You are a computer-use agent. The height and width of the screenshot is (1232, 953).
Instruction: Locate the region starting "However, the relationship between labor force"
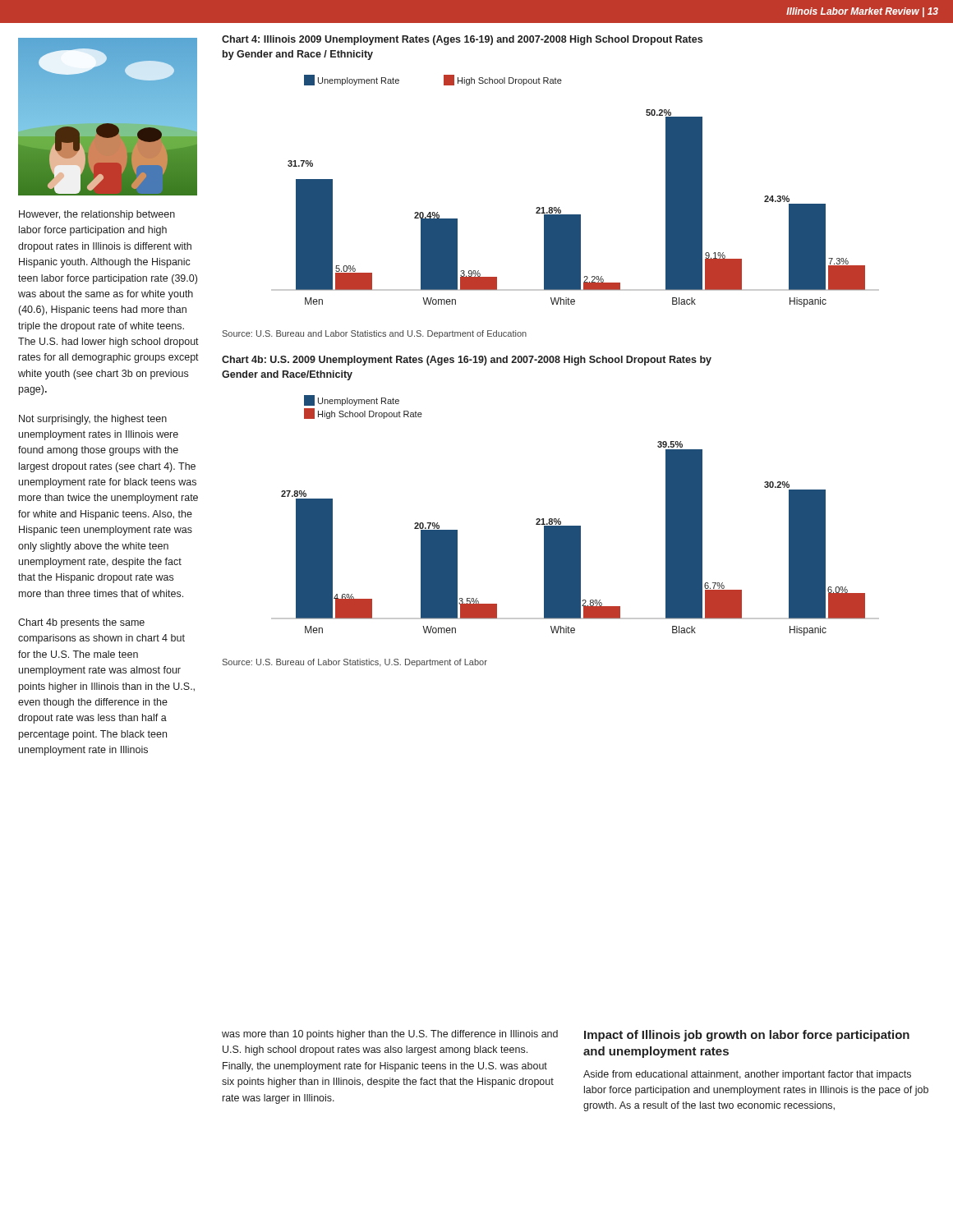(108, 302)
